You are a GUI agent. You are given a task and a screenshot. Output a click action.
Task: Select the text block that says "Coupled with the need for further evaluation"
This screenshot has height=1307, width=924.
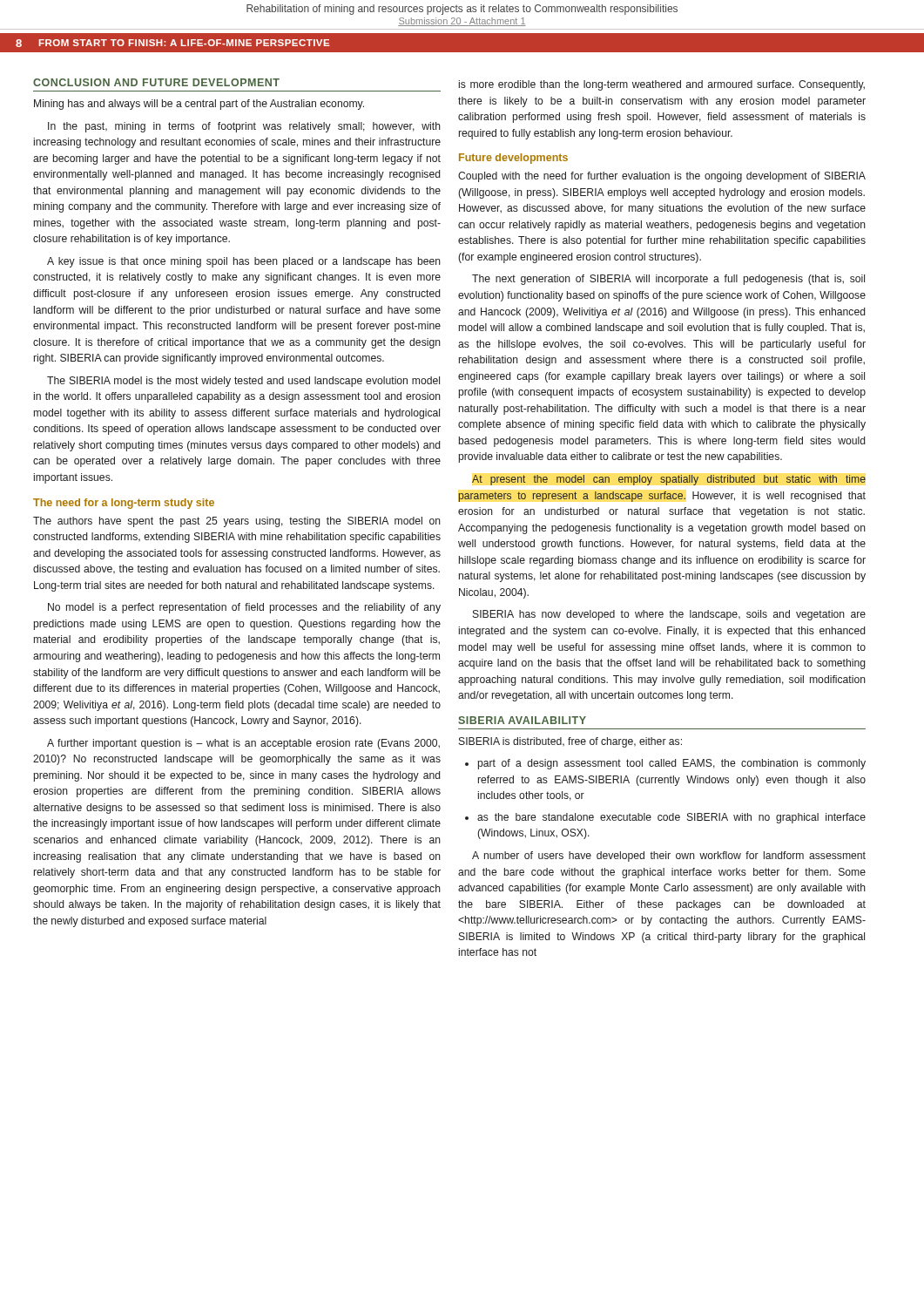tap(662, 436)
